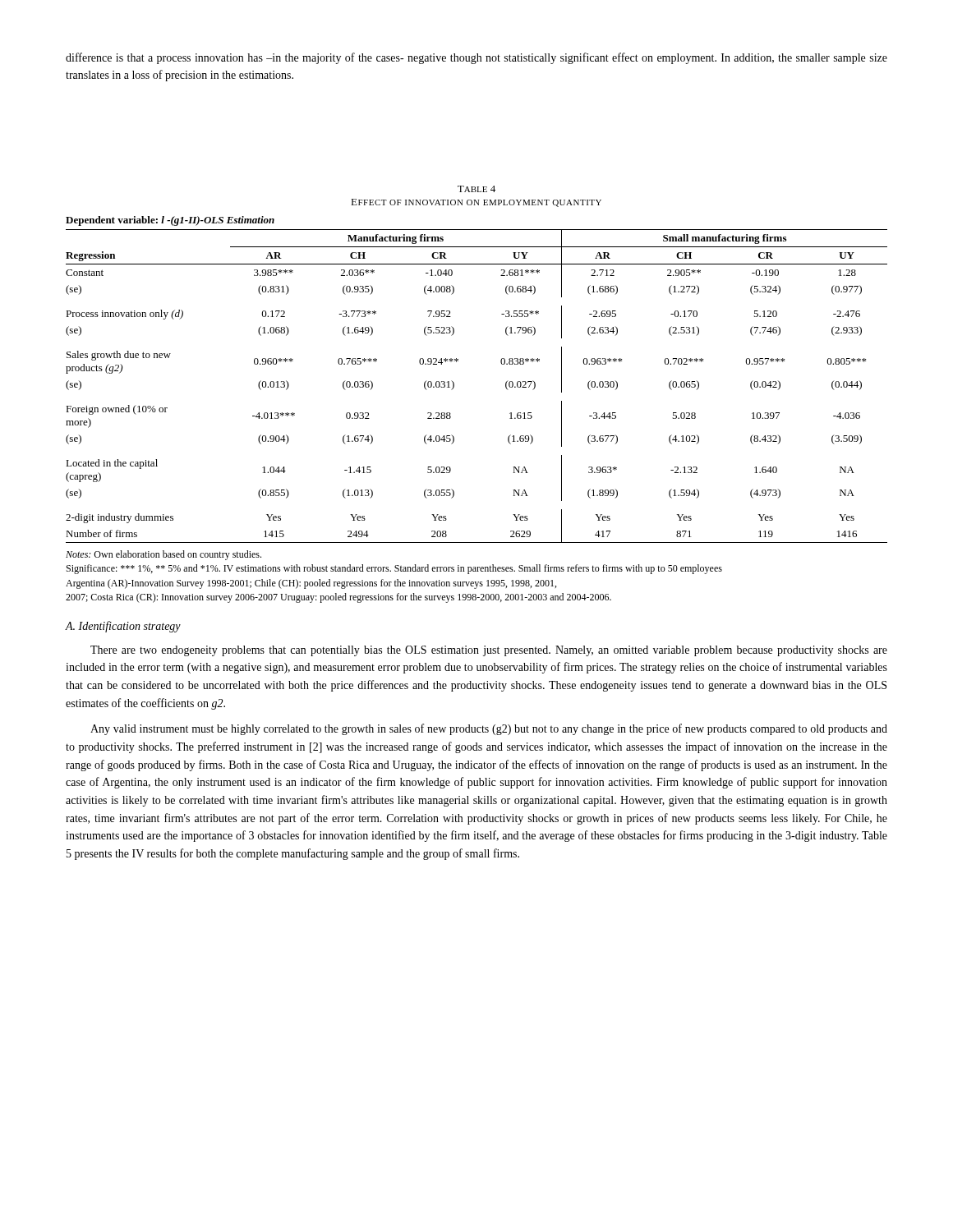Find "A. Identification strategy" on this page
Viewport: 953px width, 1232px height.
click(x=123, y=626)
